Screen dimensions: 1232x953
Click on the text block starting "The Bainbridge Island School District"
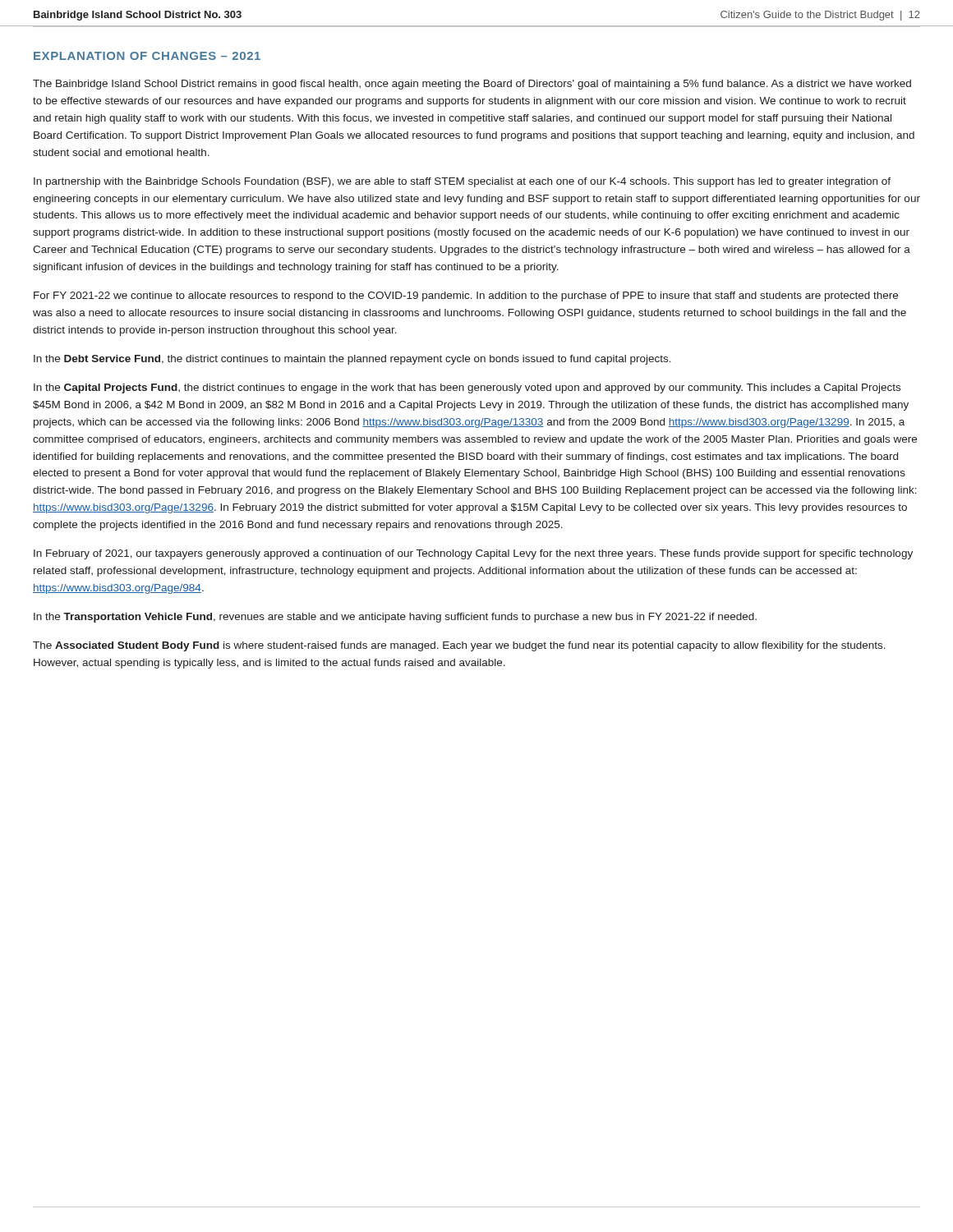(x=474, y=118)
